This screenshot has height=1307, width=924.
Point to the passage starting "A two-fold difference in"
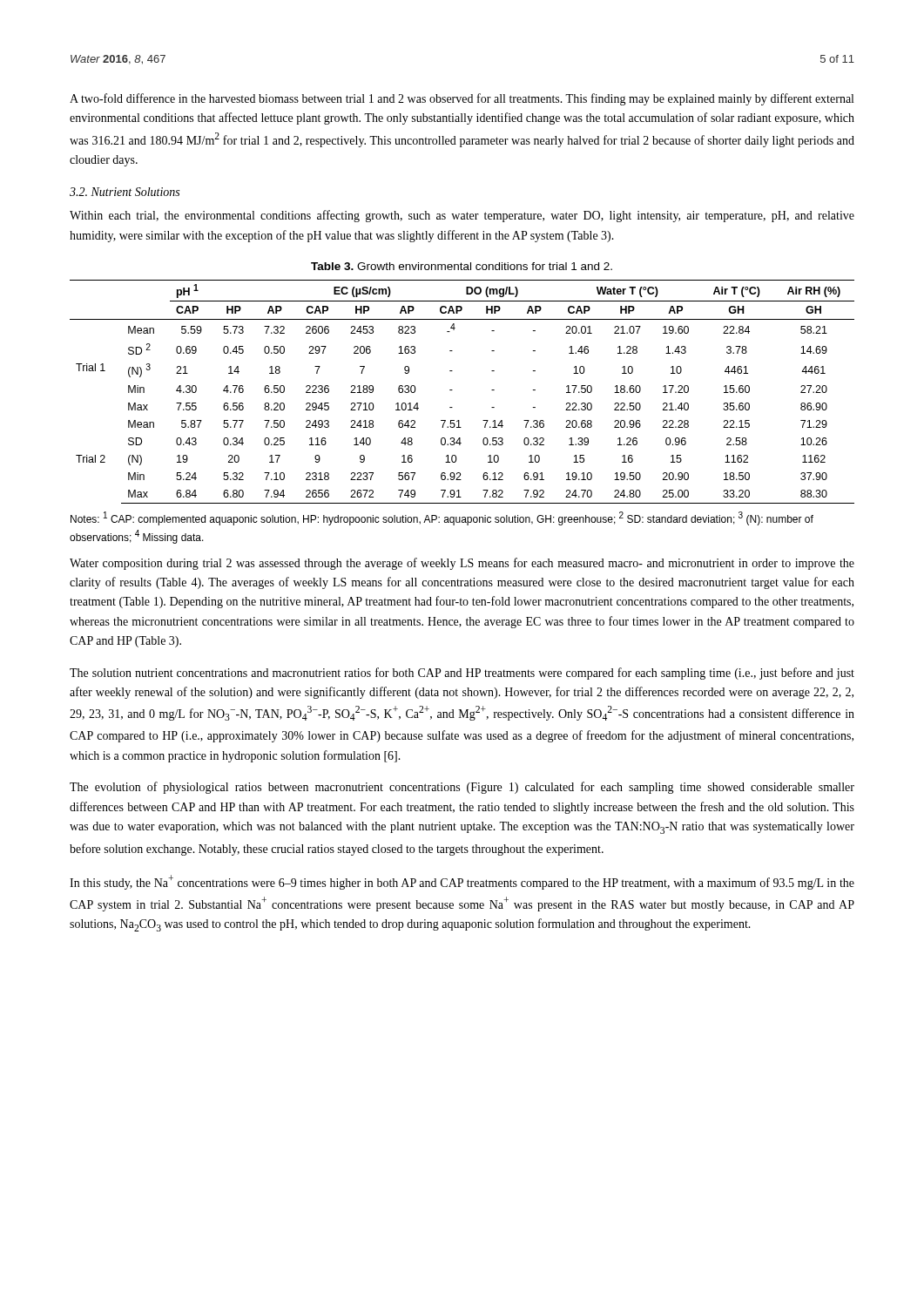(462, 129)
